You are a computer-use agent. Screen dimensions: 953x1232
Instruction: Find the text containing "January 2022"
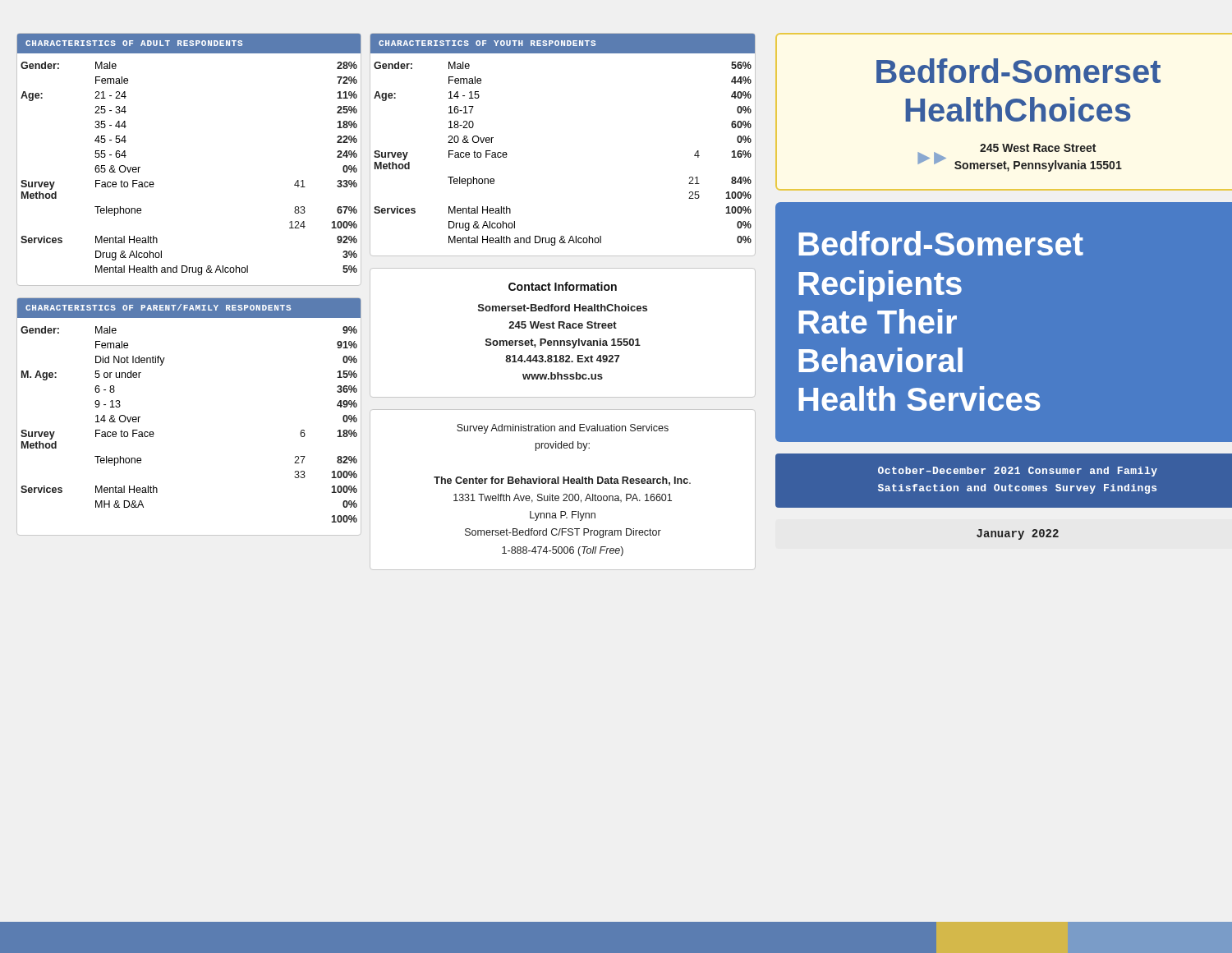click(1018, 534)
